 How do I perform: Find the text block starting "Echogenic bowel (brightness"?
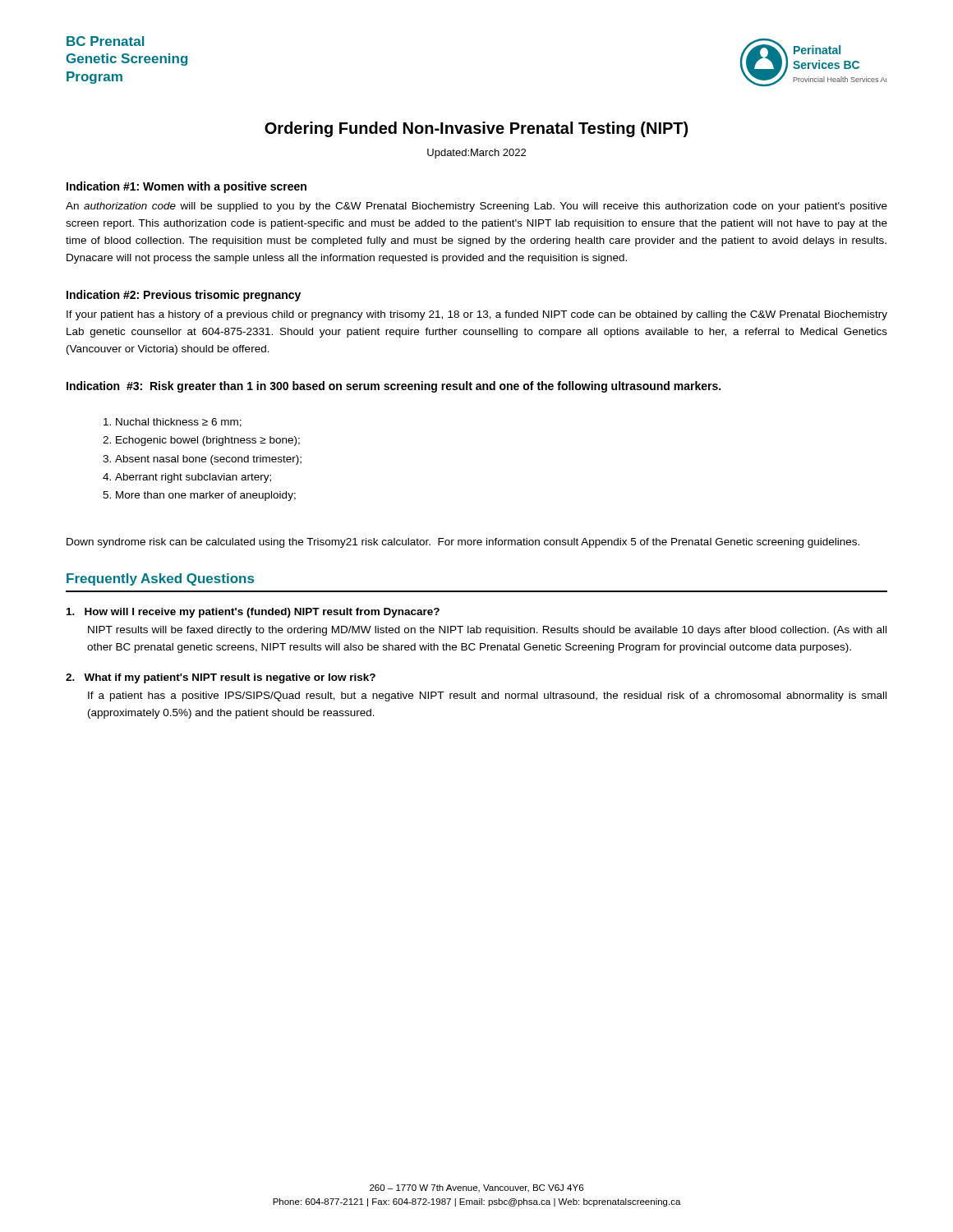coord(208,440)
